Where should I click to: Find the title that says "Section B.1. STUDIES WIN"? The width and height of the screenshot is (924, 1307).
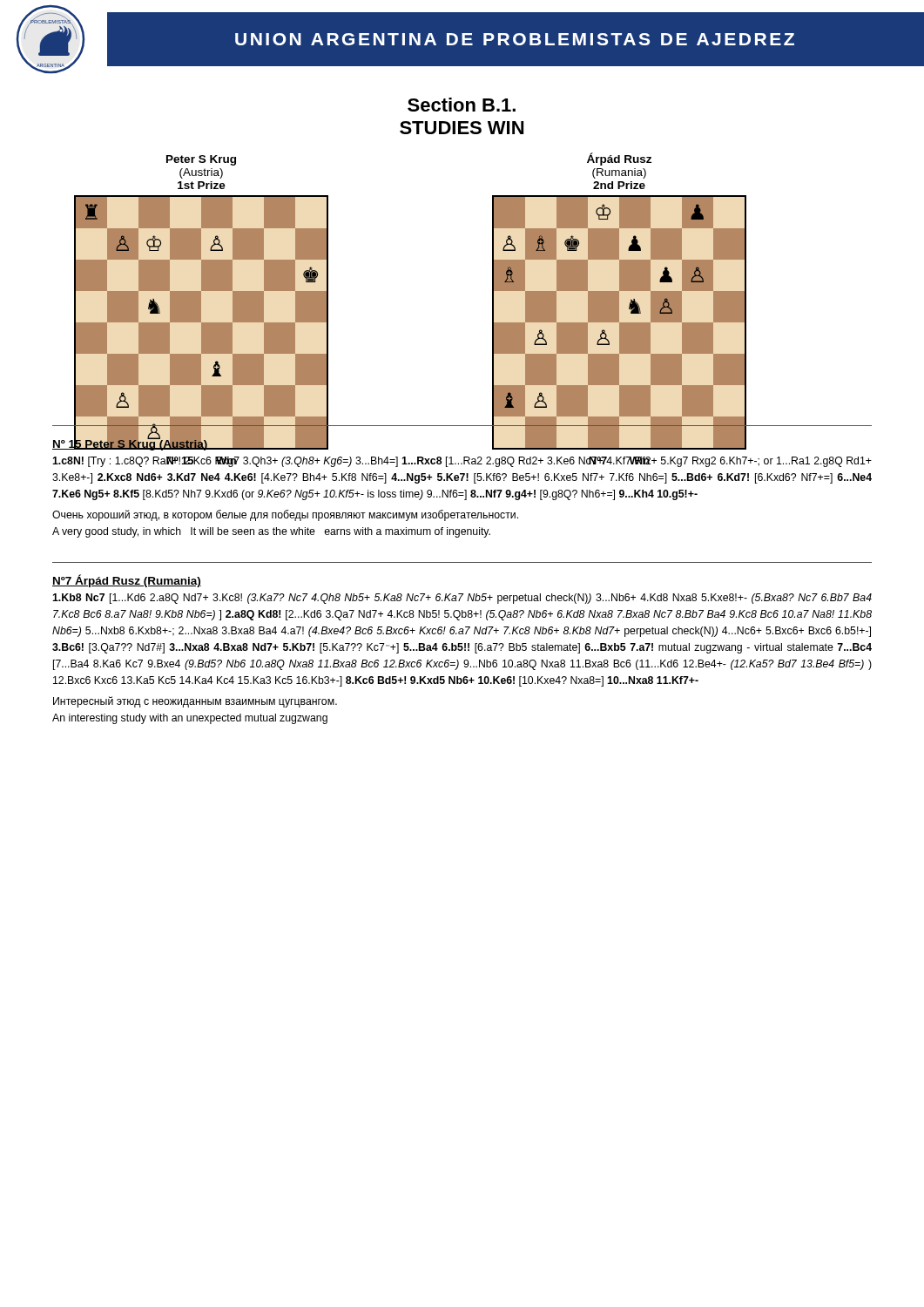[462, 117]
